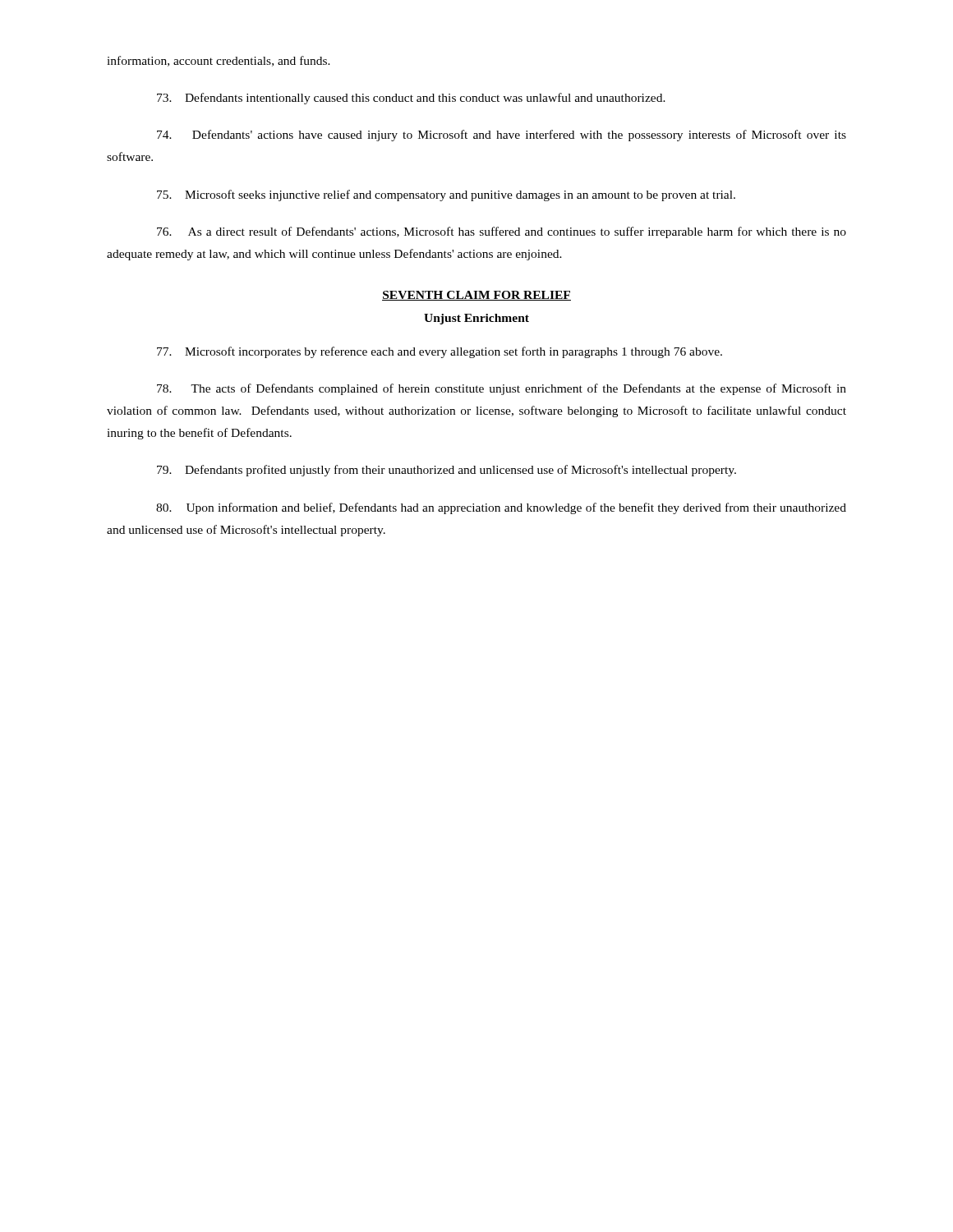
Task: Point to the block beginning "Defendants intentionally caused this conduct and this conduct"
Action: pyautogui.click(x=411, y=97)
